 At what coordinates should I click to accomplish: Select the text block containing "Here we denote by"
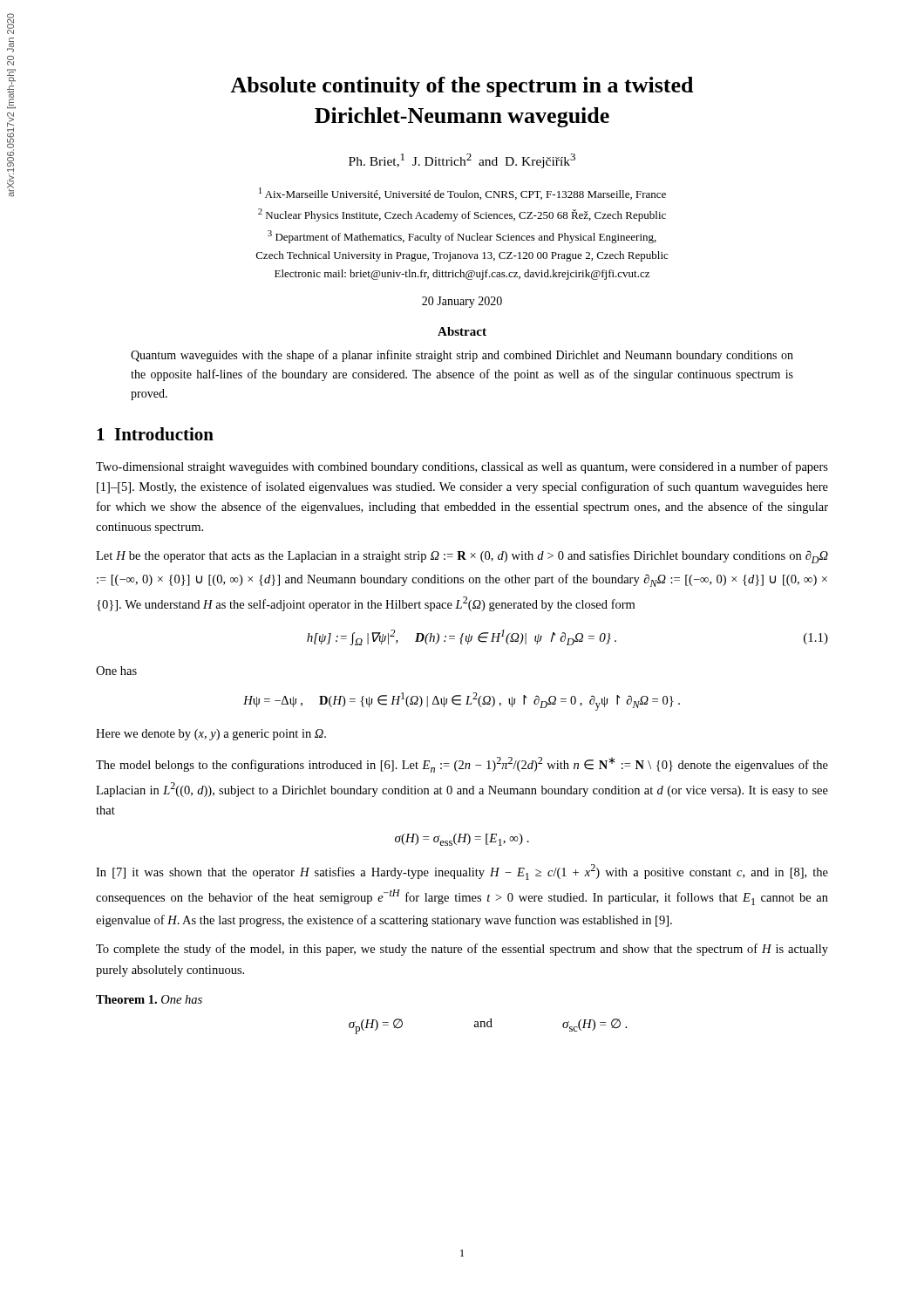[x=211, y=733]
